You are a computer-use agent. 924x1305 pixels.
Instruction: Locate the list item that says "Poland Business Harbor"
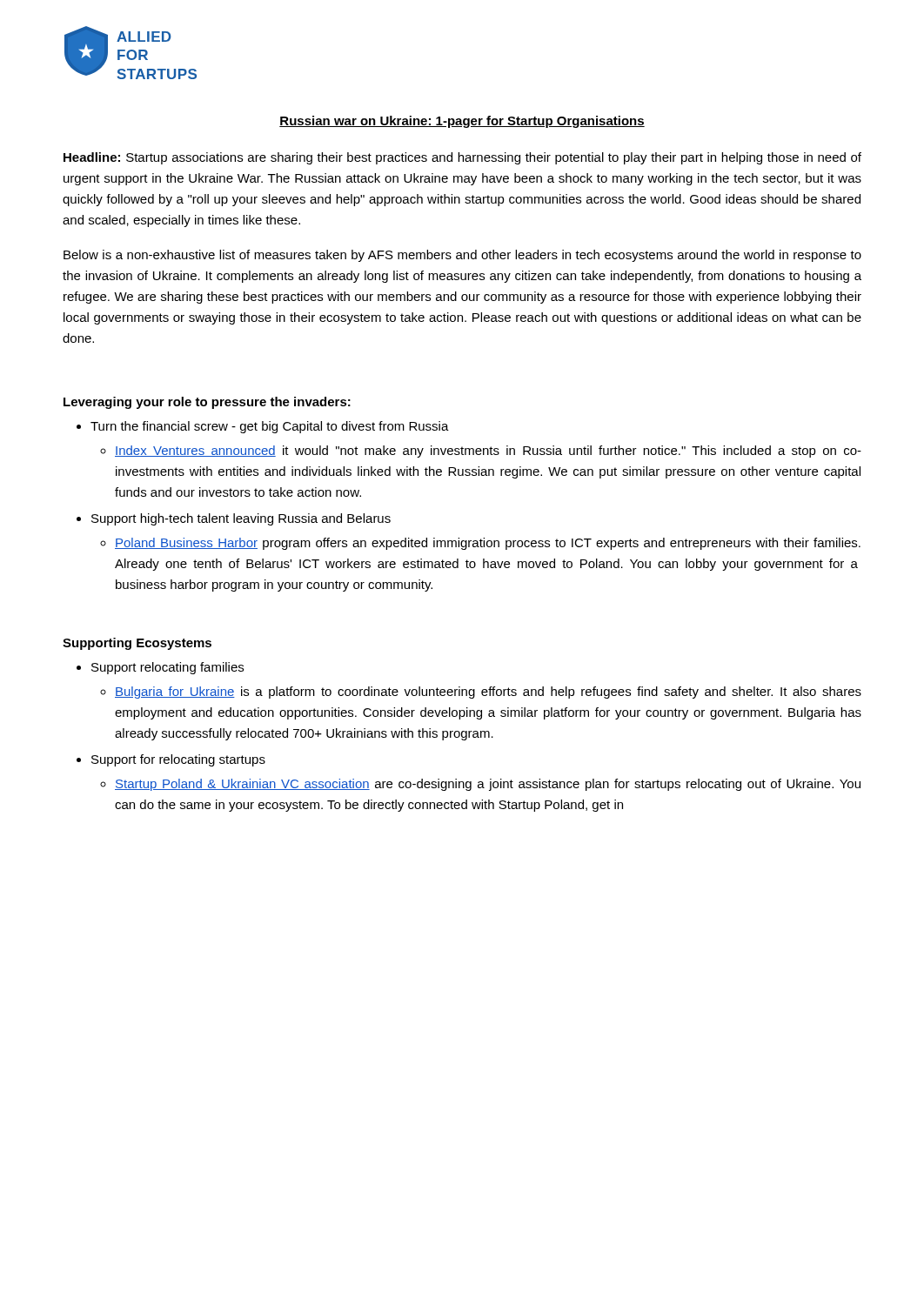coord(488,563)
